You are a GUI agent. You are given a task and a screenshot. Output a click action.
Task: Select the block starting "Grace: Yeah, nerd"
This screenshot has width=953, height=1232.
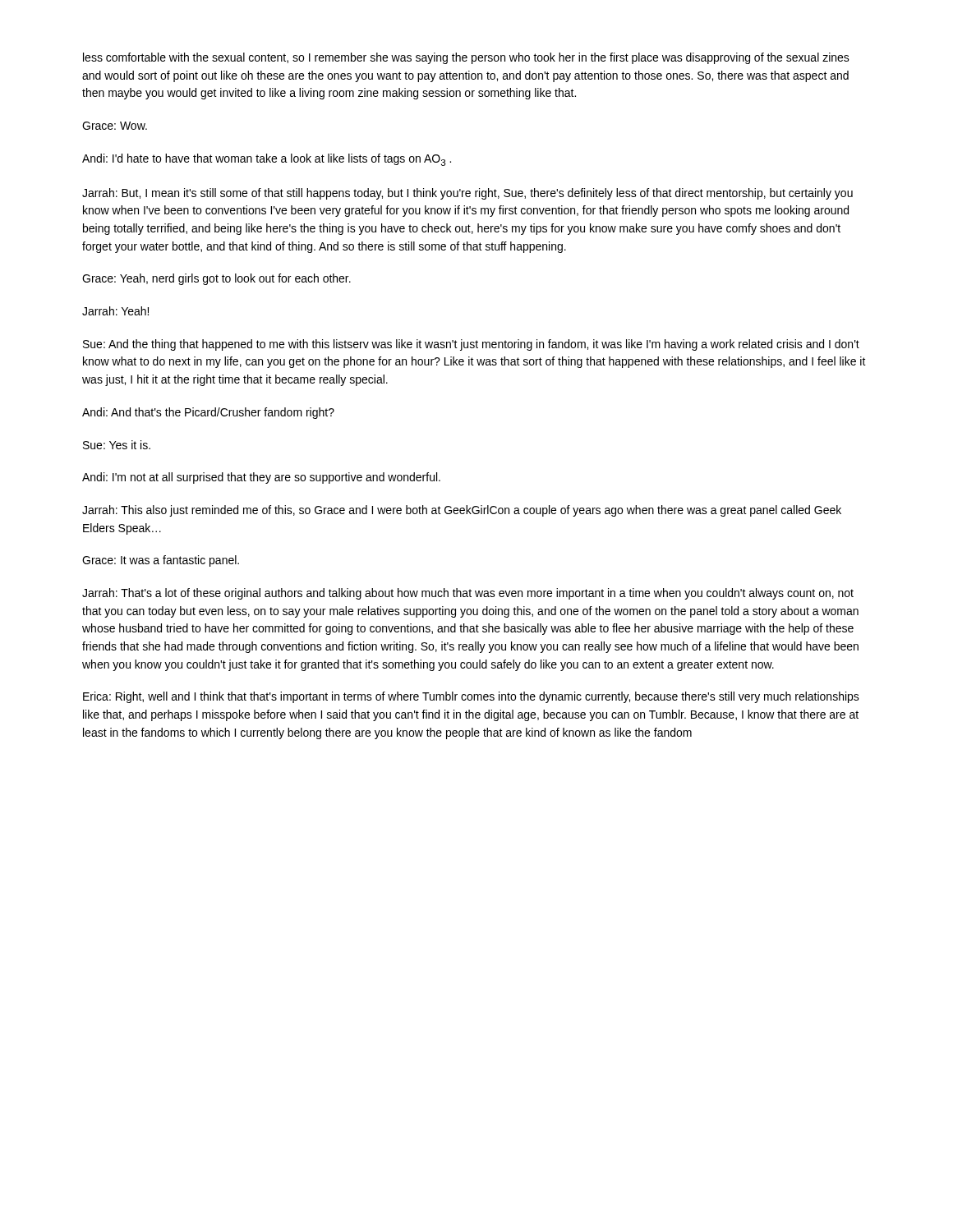[217, 279]
